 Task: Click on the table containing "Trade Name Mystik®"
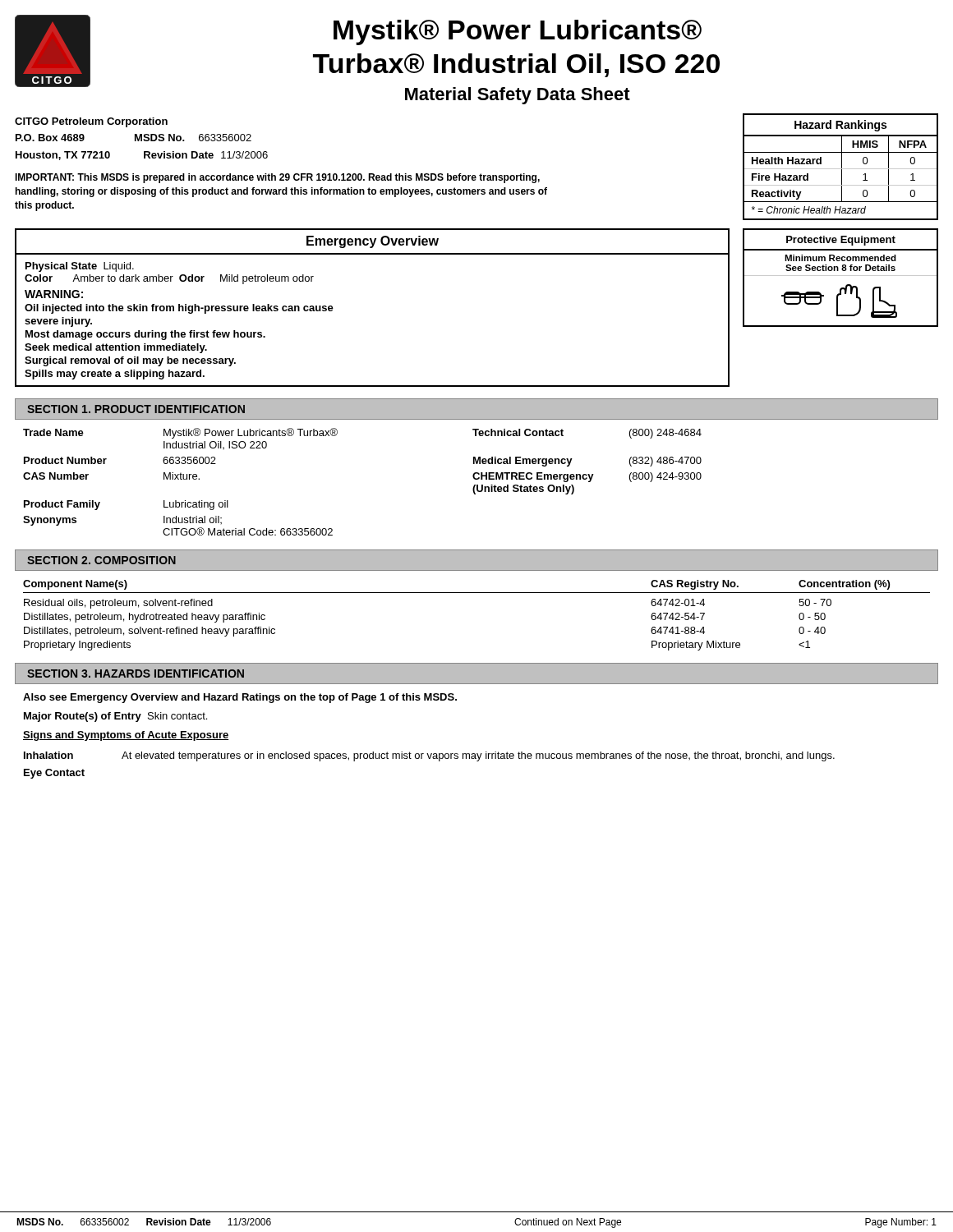[x=476, y=482]
